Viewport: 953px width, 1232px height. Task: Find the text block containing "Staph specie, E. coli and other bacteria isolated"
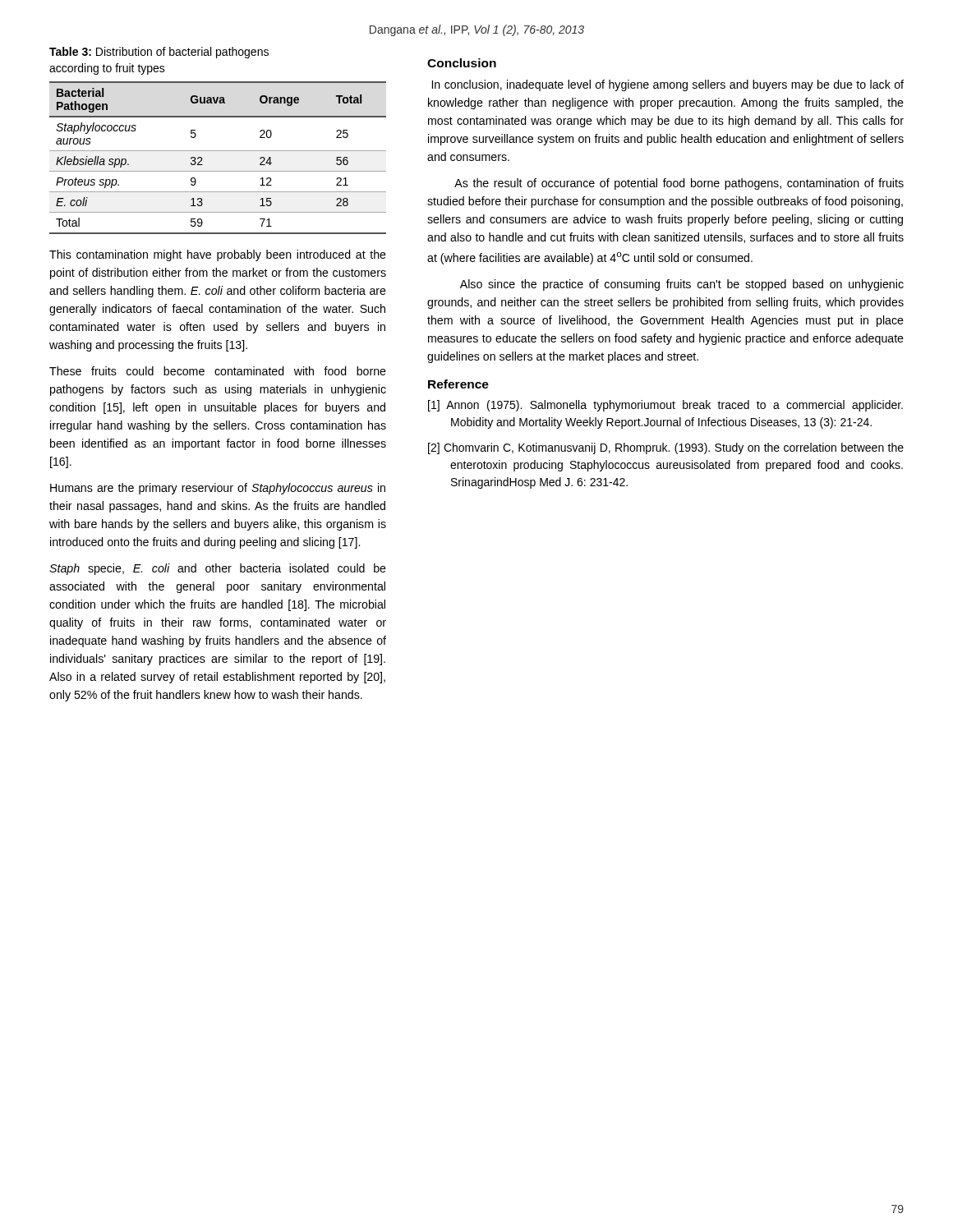(218, 632)
